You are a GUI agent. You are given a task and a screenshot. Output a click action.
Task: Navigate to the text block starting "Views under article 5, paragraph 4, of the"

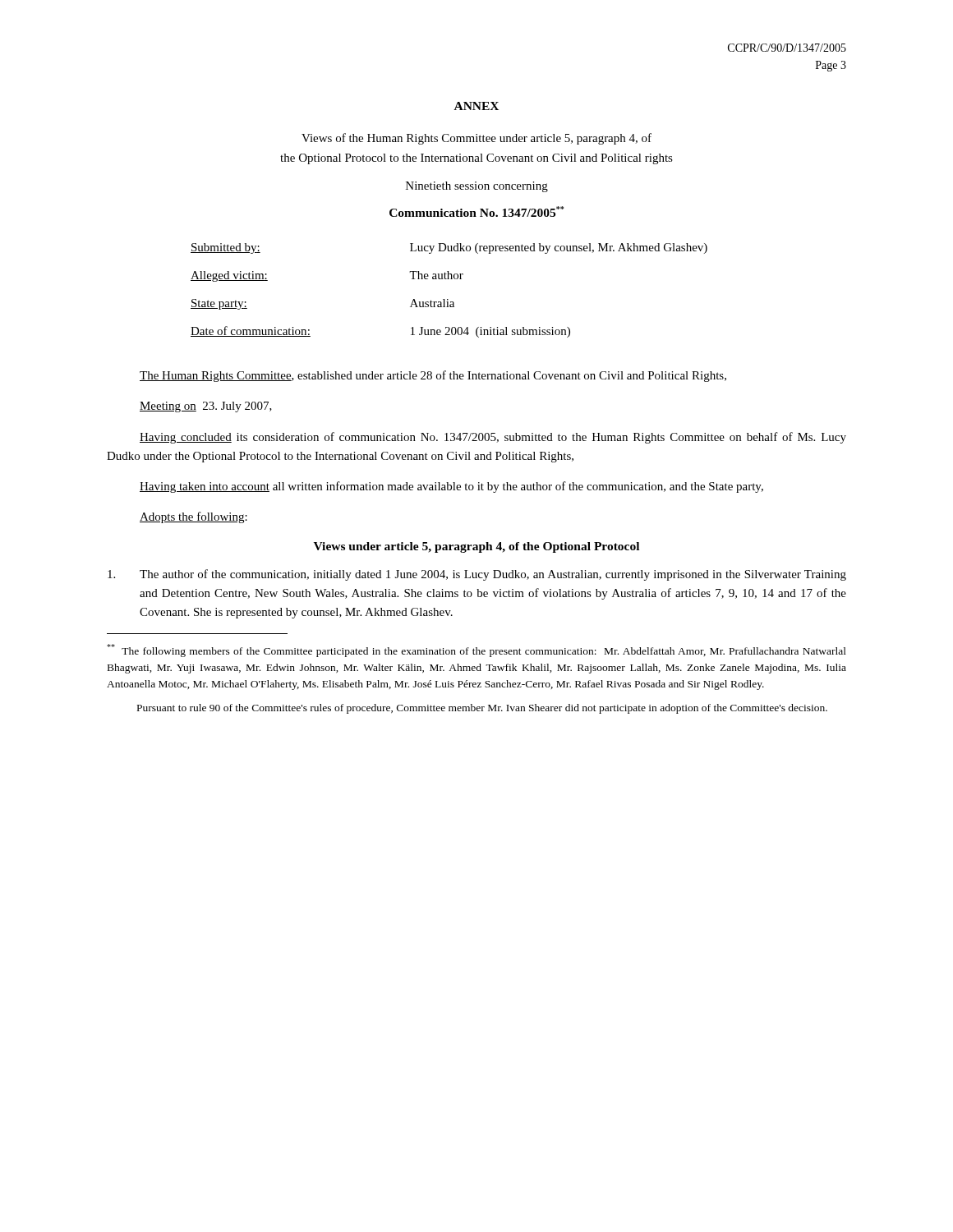(476, 545)
